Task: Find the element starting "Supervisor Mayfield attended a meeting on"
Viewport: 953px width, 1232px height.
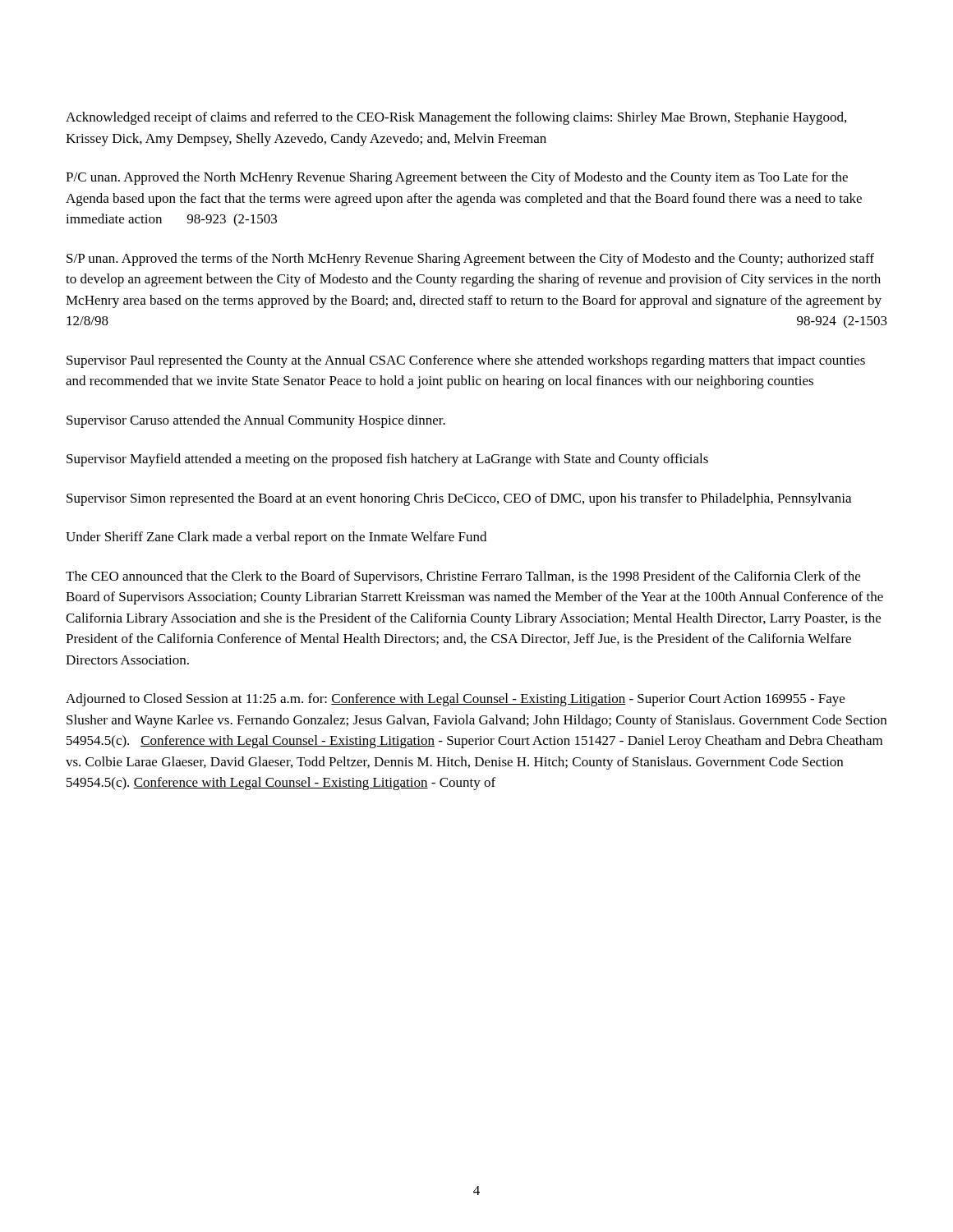Action: [x=387, y=459]
